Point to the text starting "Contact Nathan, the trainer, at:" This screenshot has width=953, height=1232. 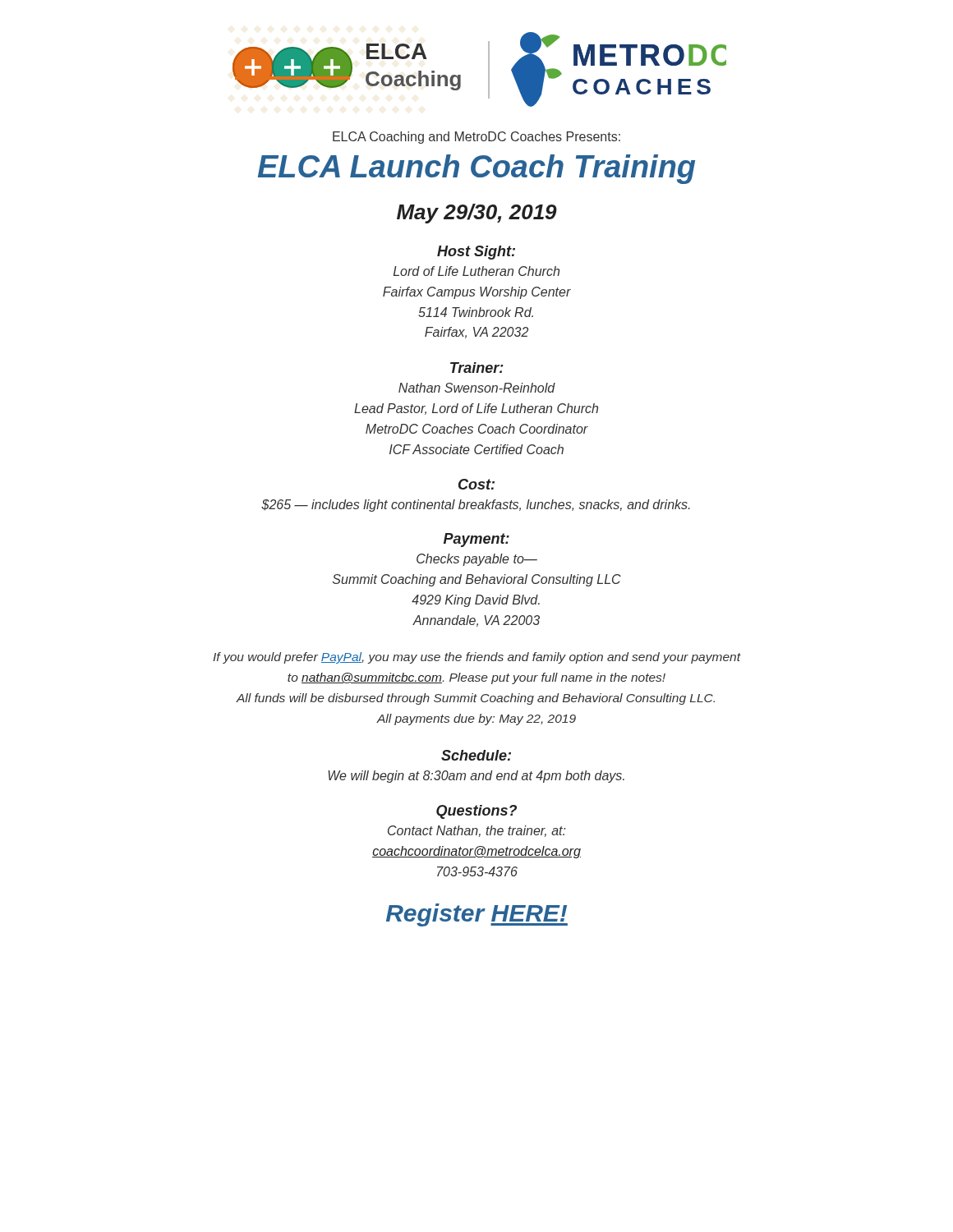click(x=476, y=851)
